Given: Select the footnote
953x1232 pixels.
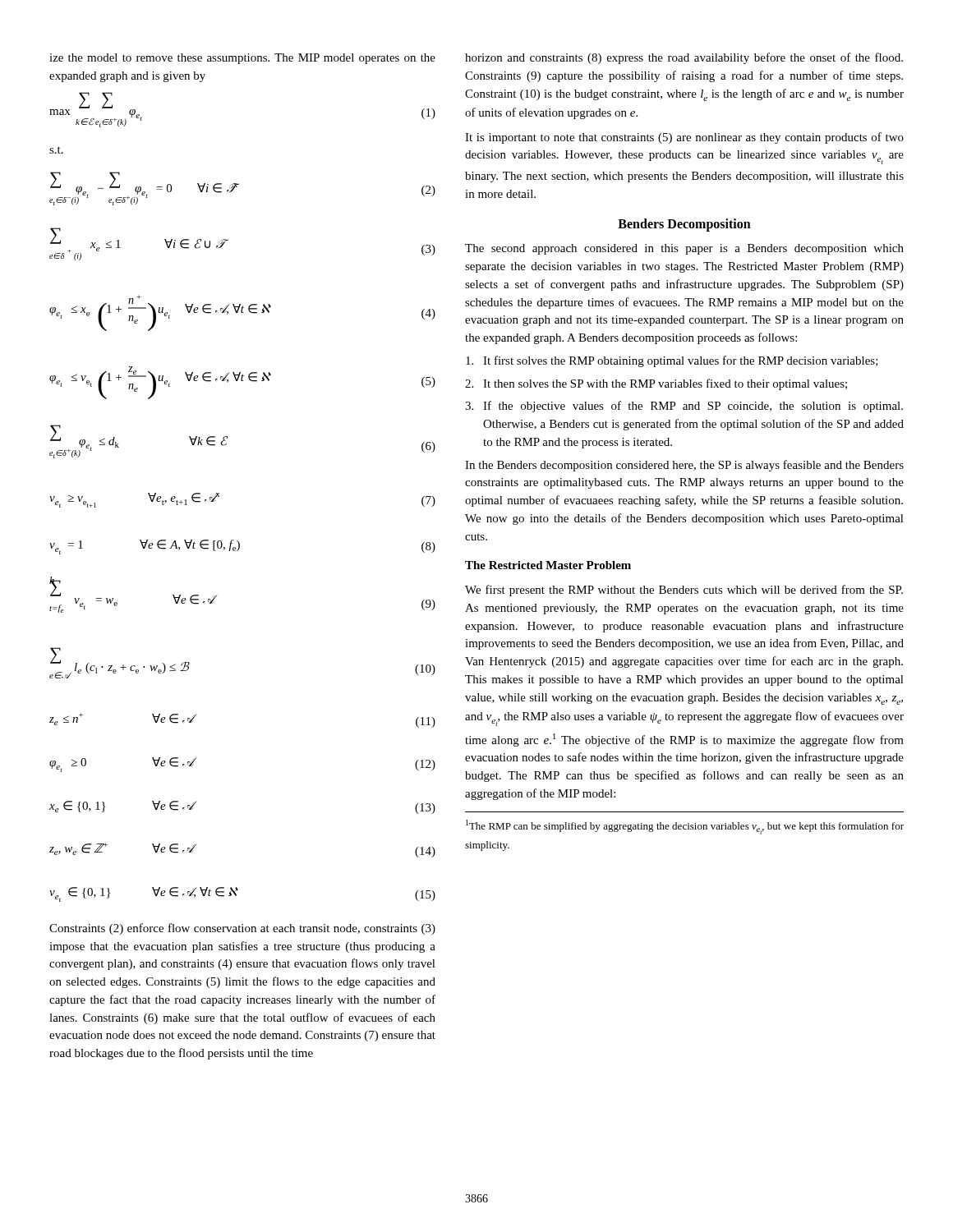Looking at the screenshot, I should 684,834.
